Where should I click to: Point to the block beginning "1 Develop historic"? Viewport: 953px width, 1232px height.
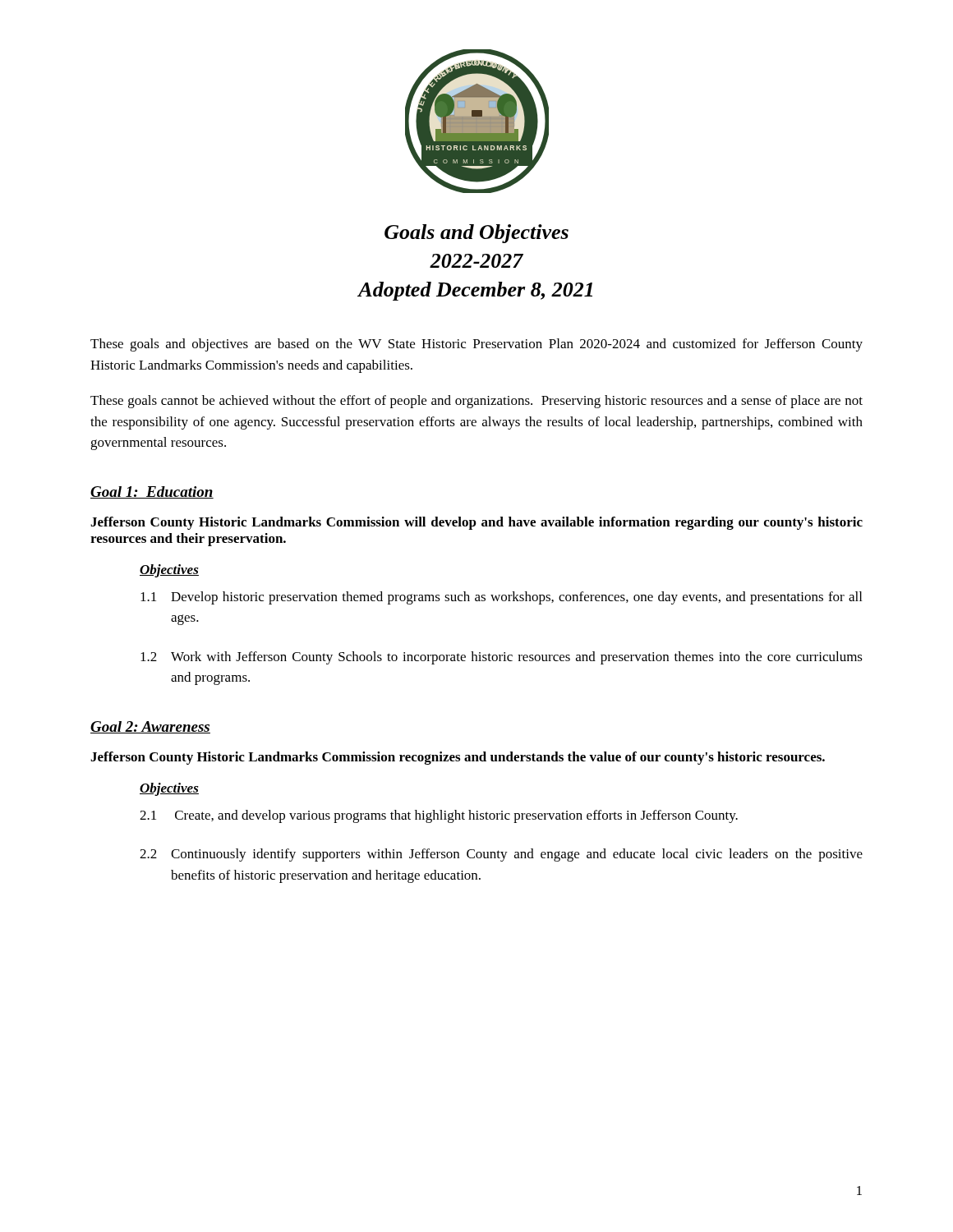[x=501, y=607]
